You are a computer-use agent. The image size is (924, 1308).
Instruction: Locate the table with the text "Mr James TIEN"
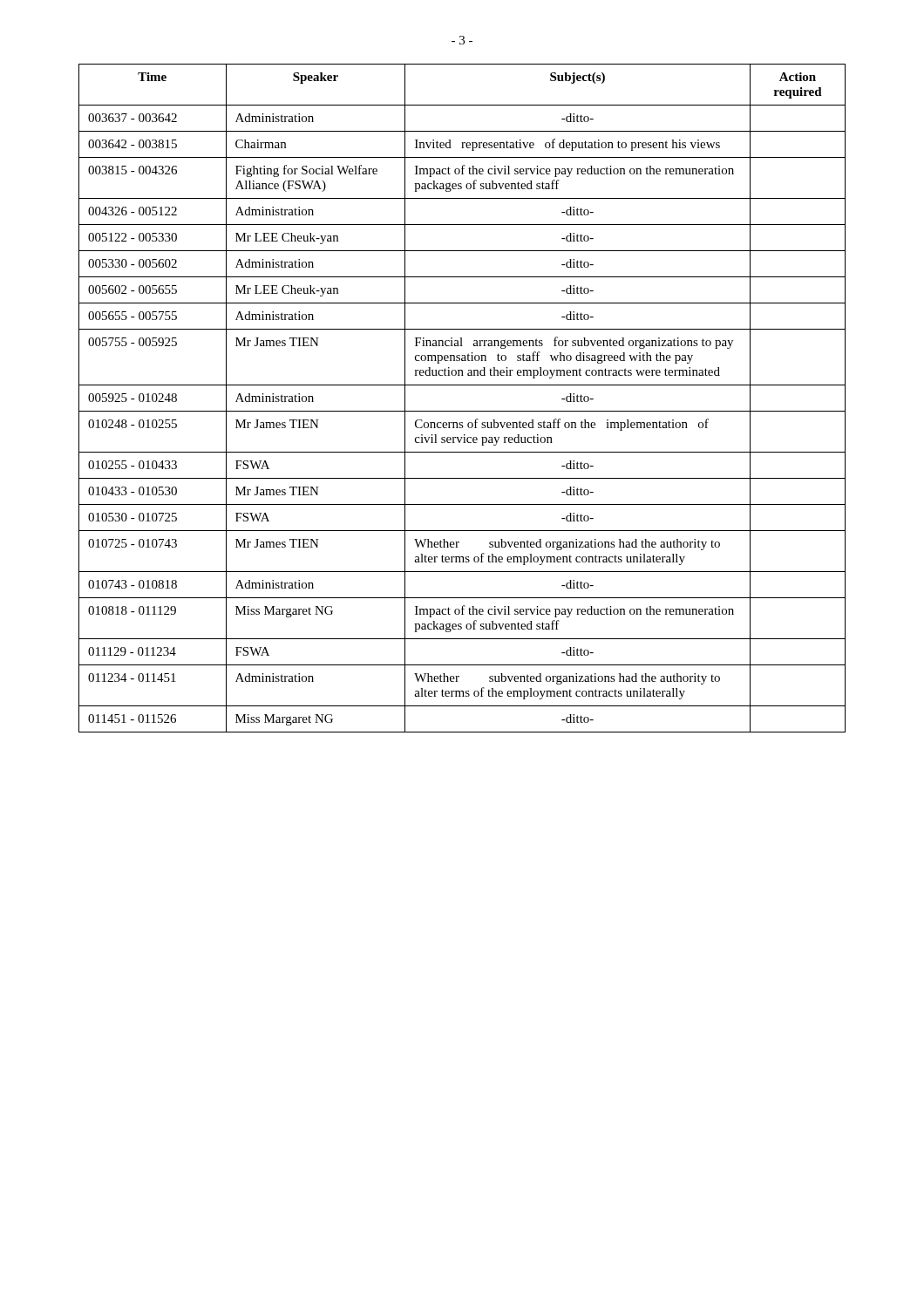coord(462,398)
